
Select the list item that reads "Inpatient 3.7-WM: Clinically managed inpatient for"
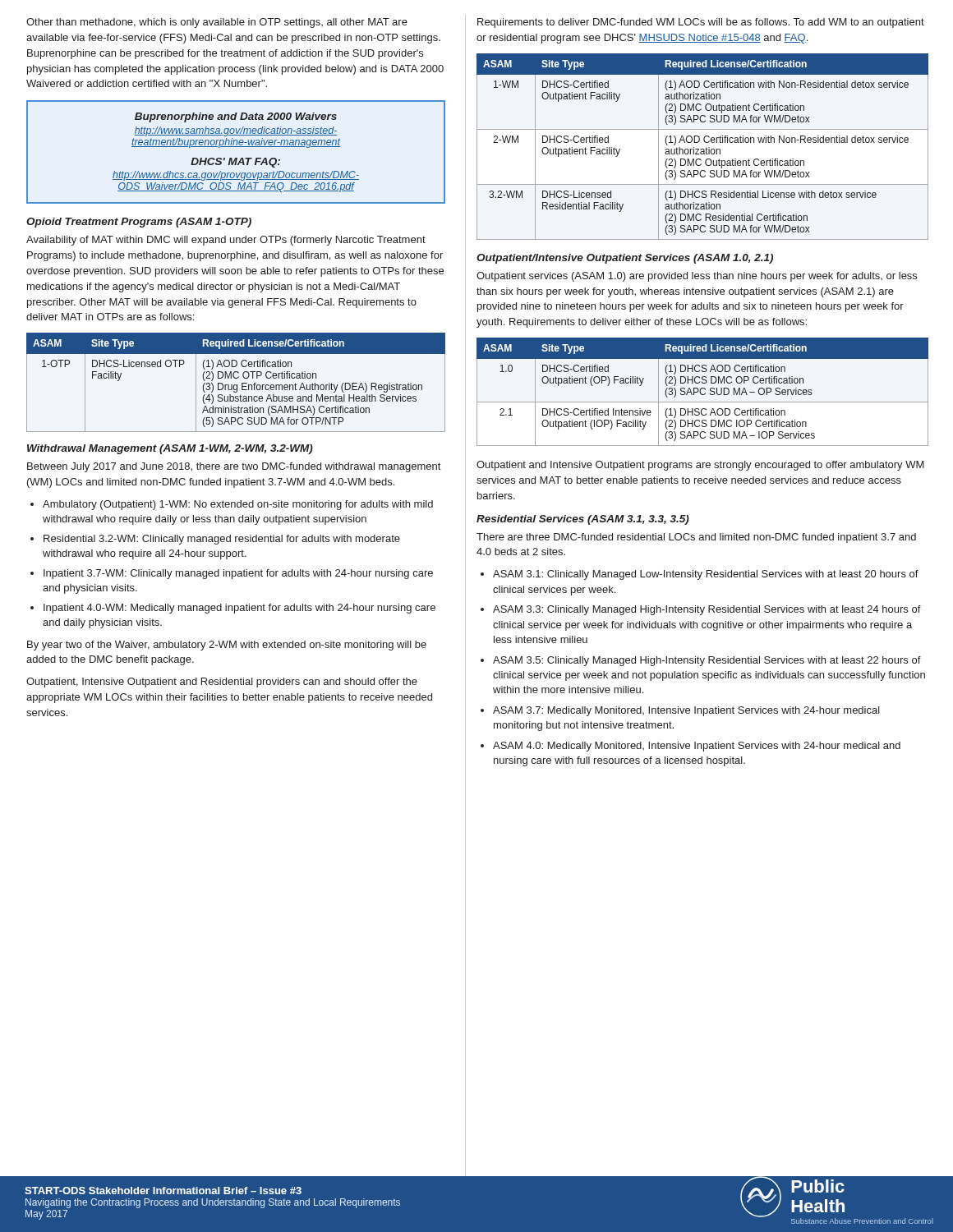coord(238,580)
